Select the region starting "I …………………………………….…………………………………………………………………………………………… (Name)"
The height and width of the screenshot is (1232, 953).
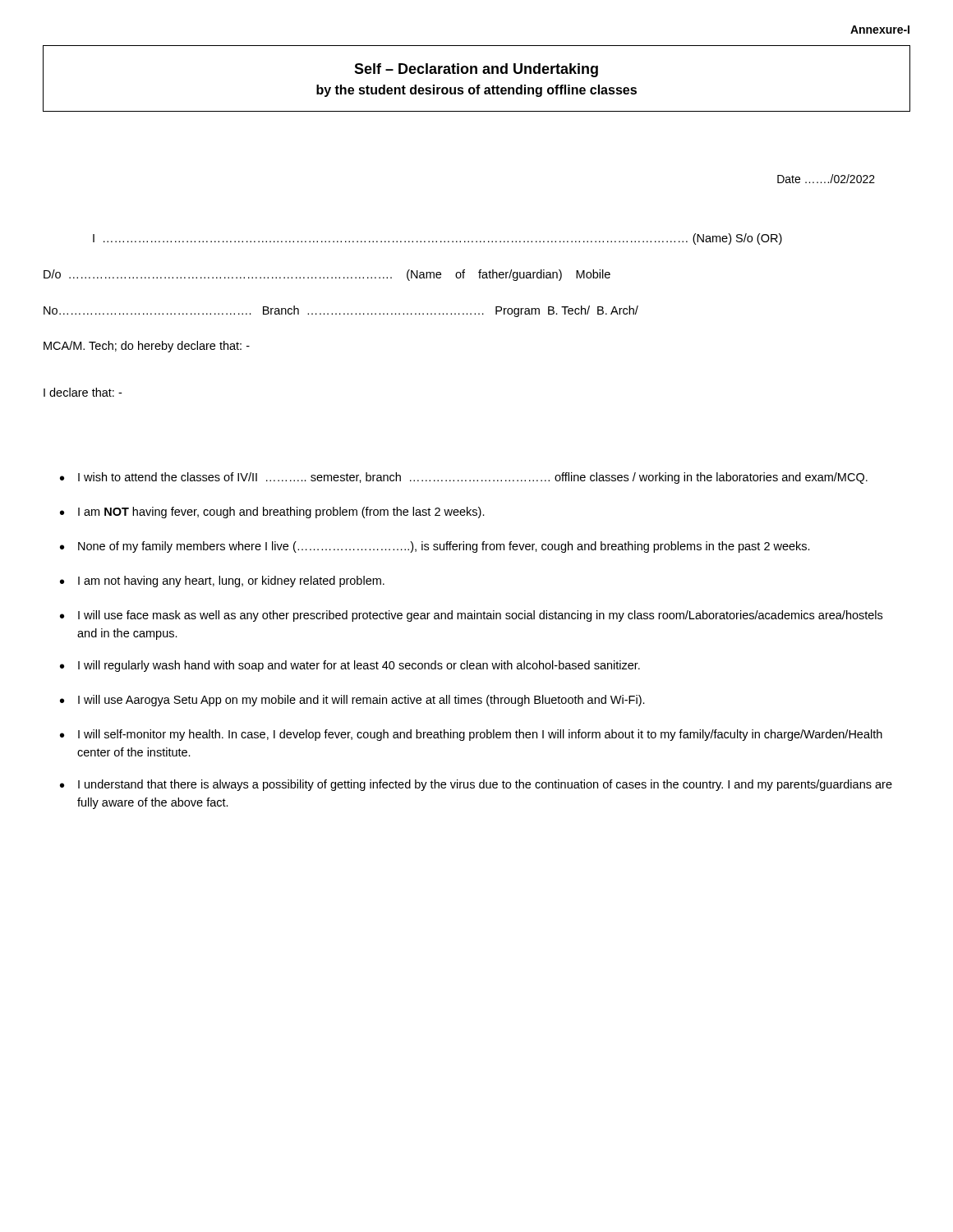[x=437, y=238]
